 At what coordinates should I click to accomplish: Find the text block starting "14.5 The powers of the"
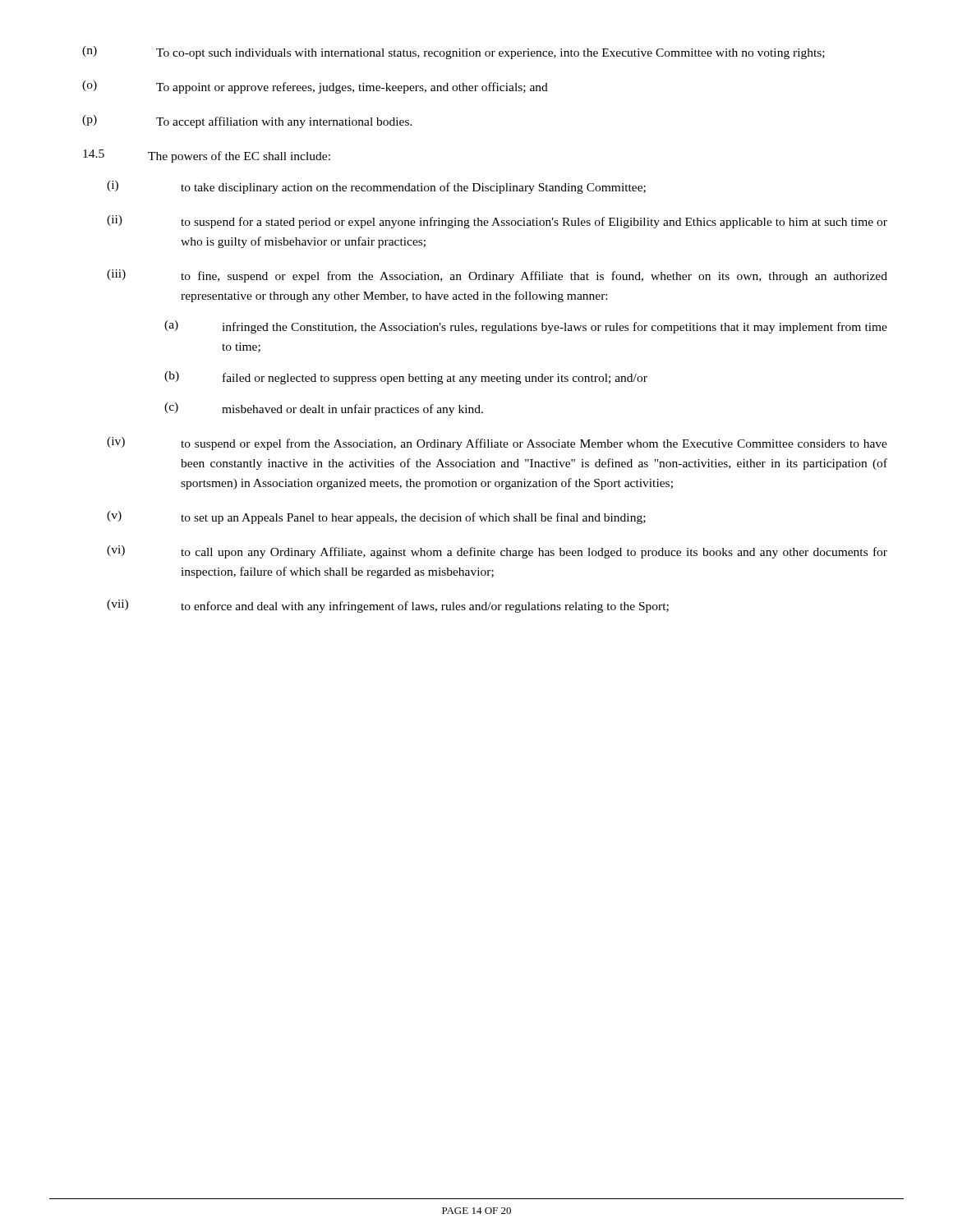coord(207,156)
